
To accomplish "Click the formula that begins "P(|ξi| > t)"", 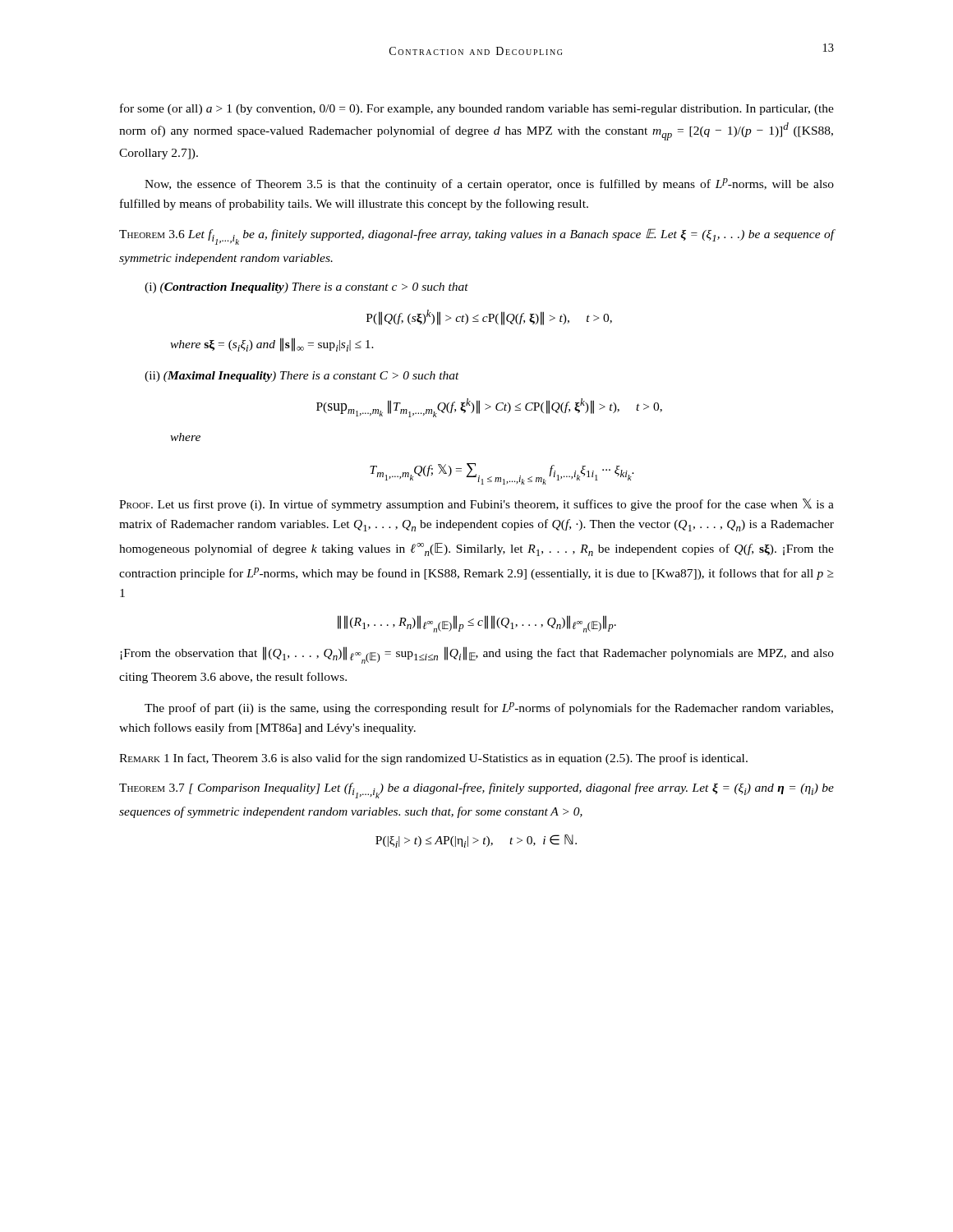I will tap(476, 842).
